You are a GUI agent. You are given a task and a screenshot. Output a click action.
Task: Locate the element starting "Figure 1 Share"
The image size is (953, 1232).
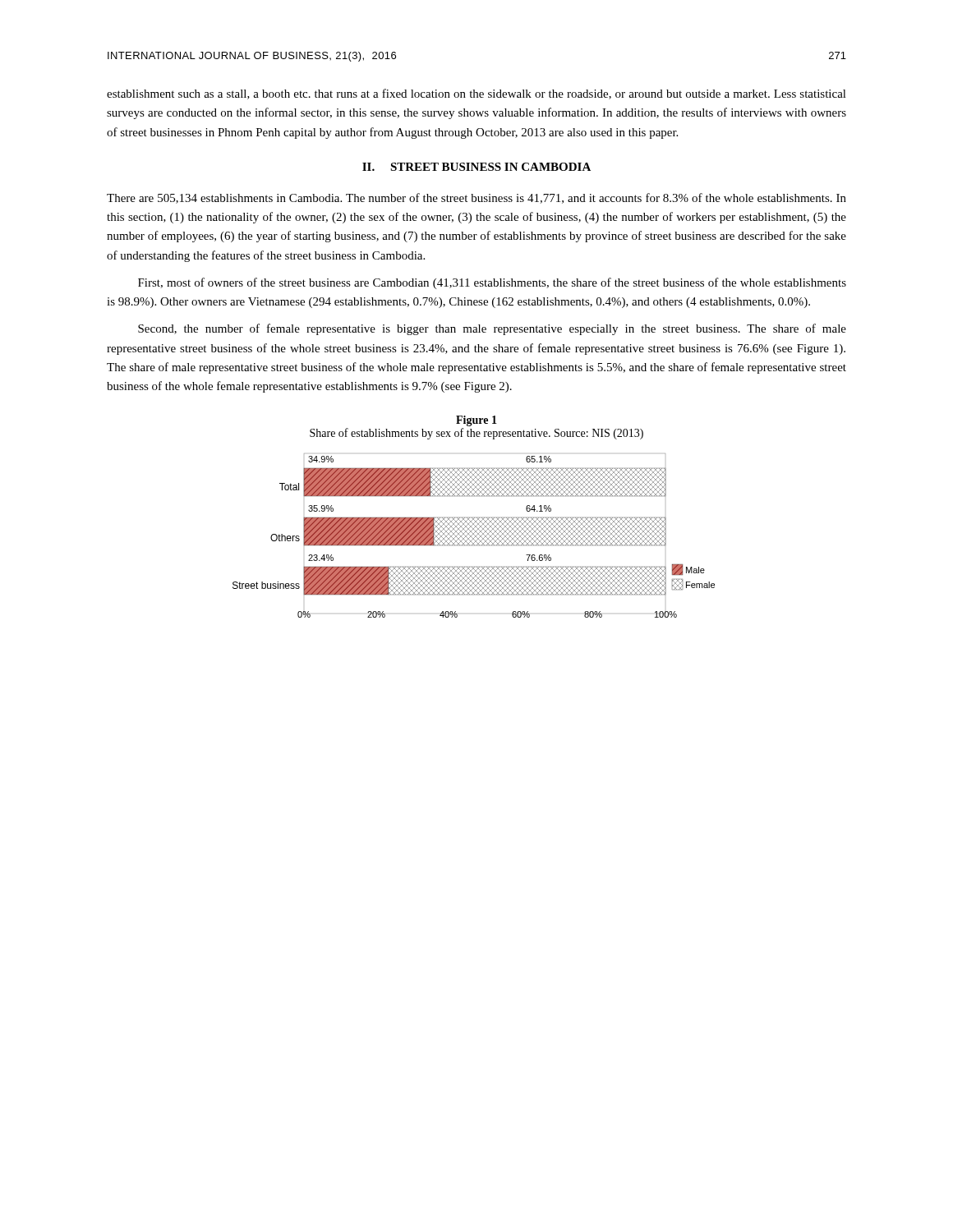pos(476,427)
